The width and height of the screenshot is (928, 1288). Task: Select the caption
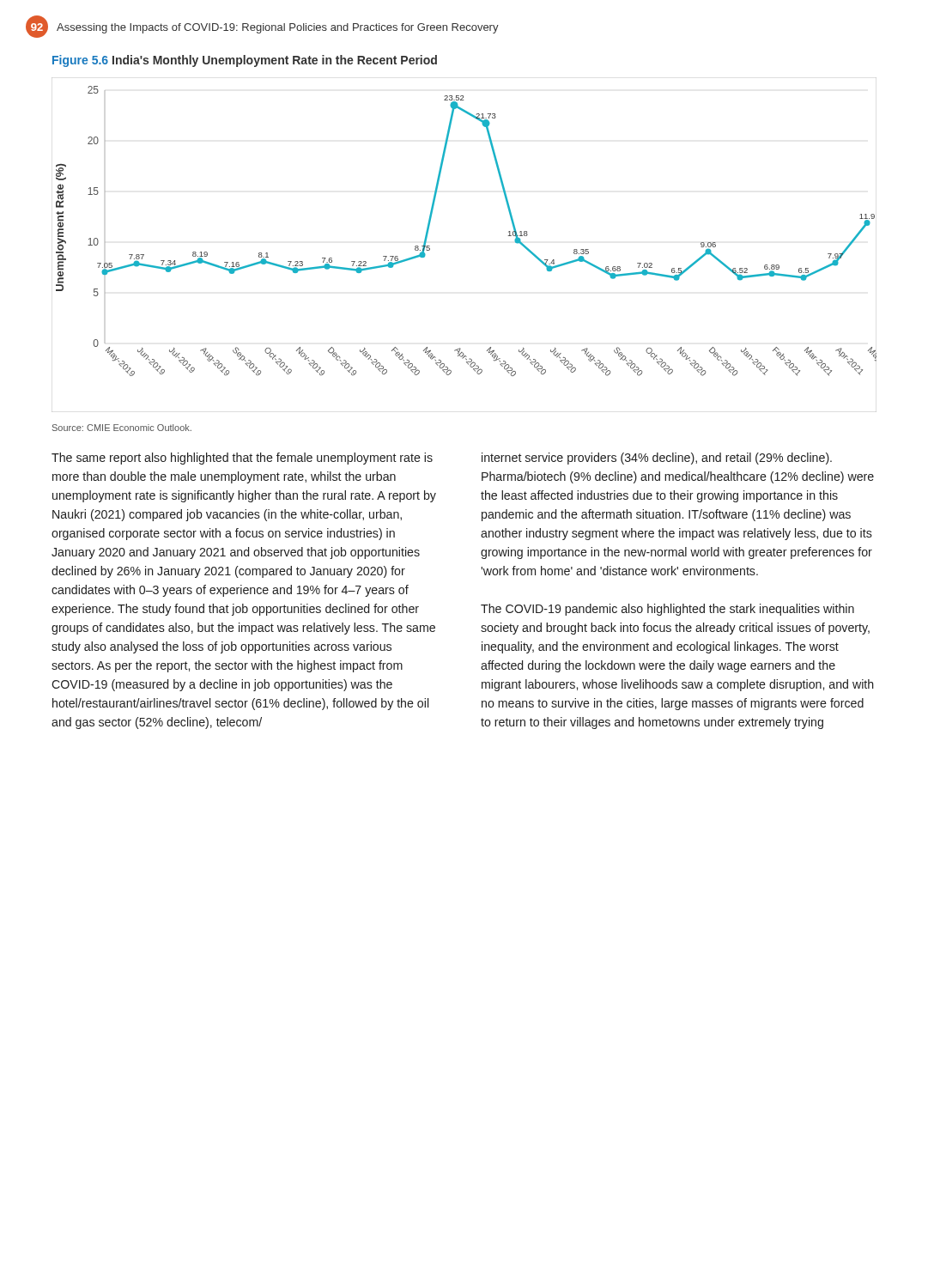click(x=245, y=60)
